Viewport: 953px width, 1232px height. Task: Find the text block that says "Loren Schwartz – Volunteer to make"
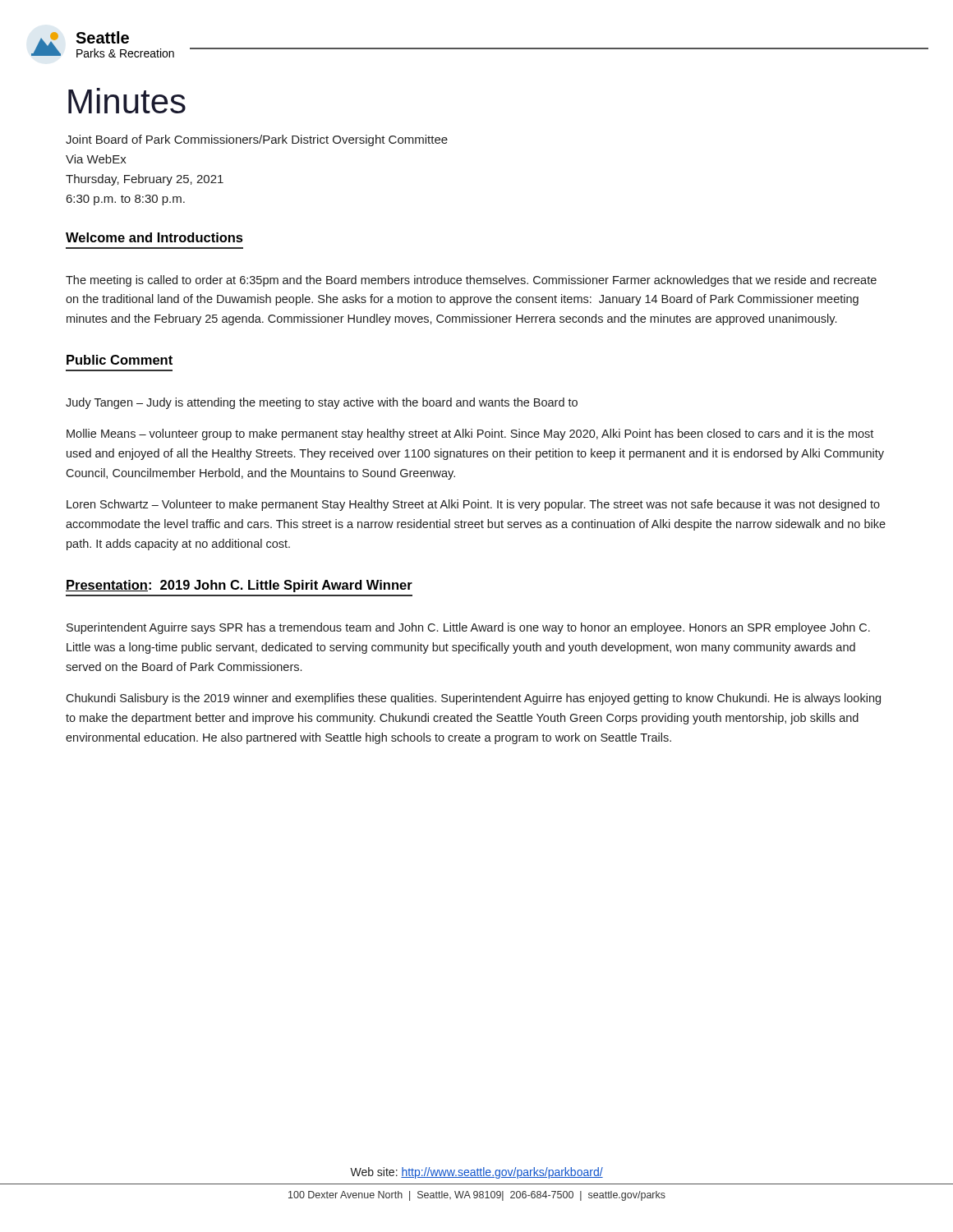point(476,525)
